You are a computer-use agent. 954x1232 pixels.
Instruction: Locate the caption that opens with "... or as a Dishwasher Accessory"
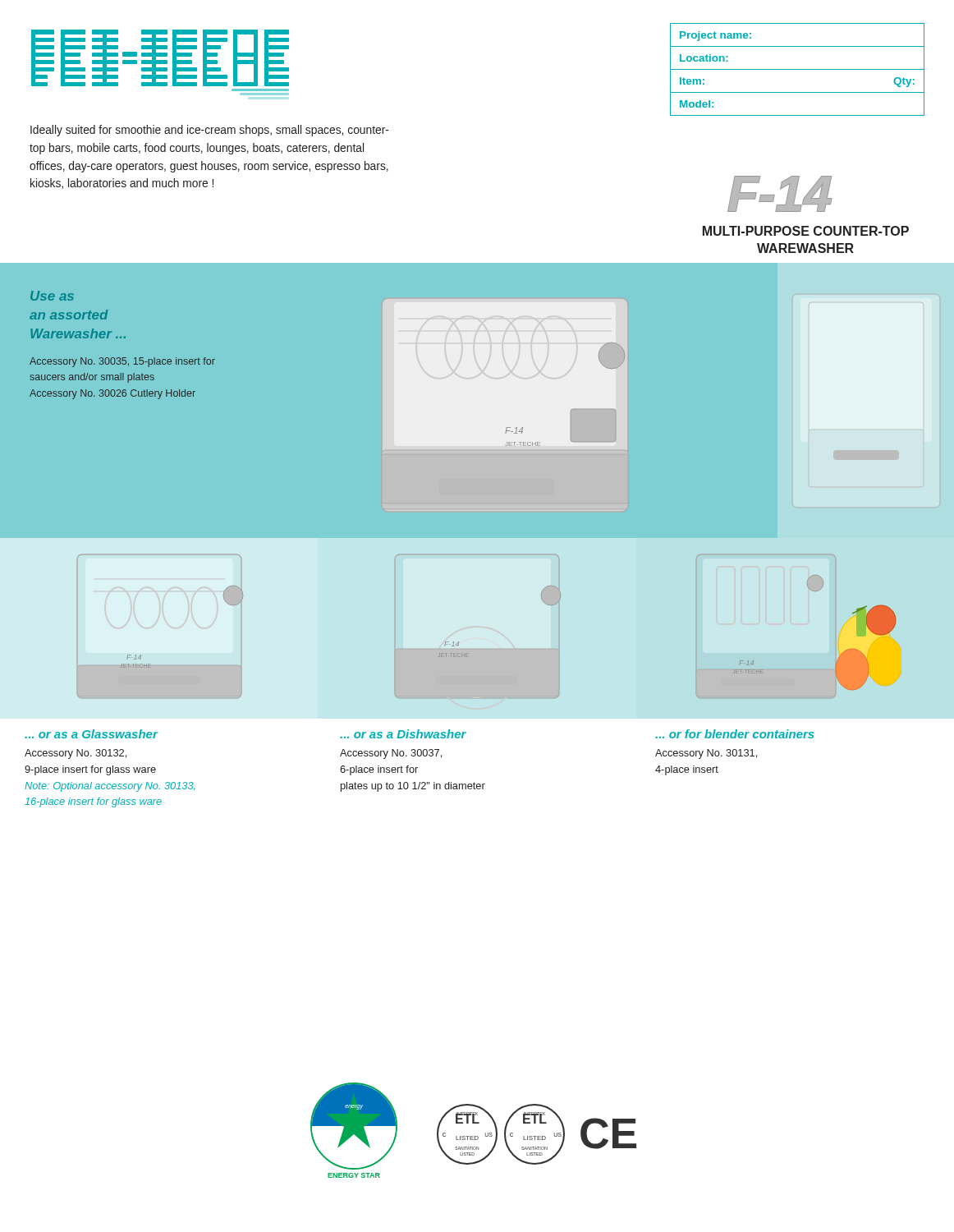tap(403, 734)
